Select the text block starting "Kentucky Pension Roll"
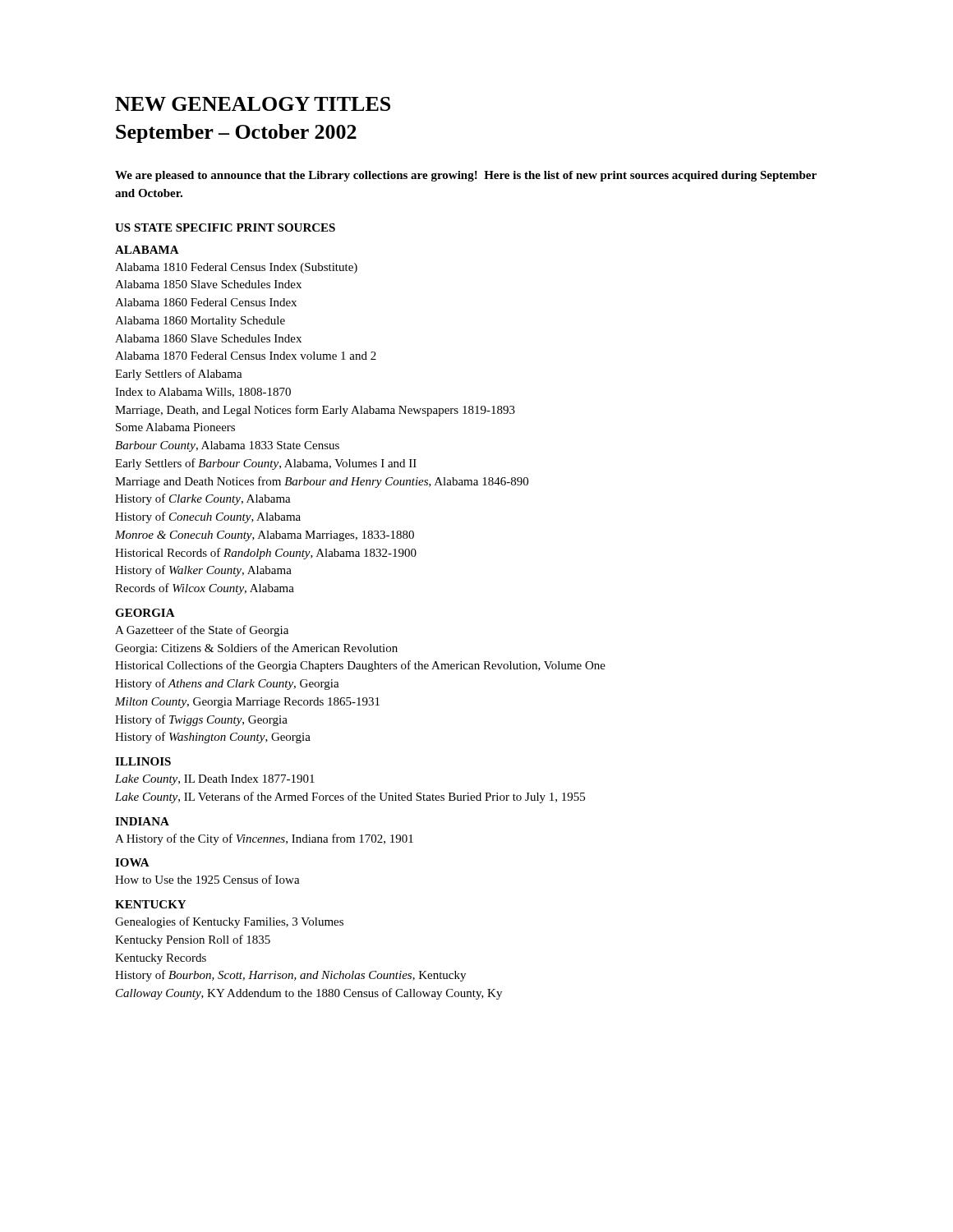 coord(193,939)
